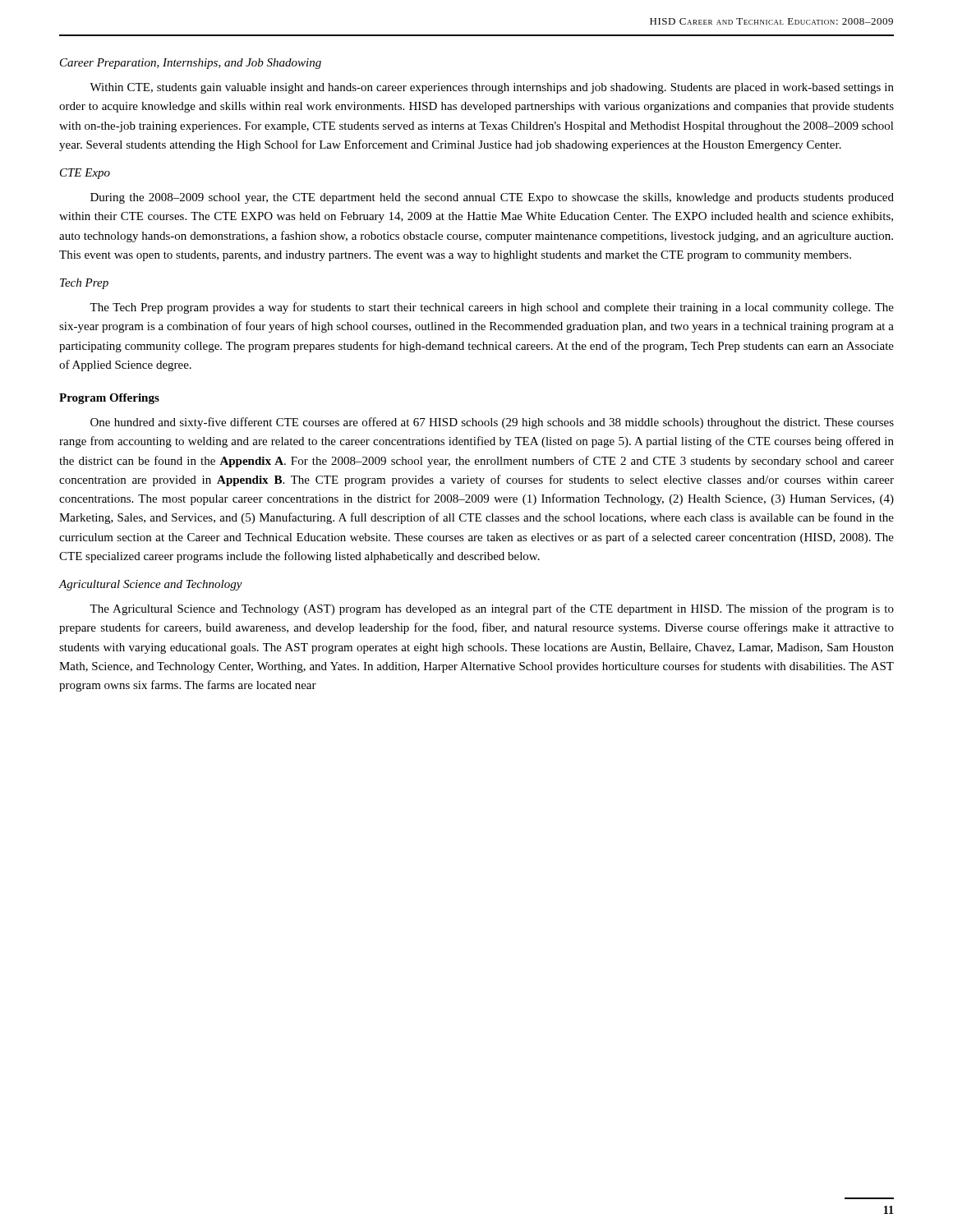The image size is (953, 1232).
Task: Point to the text block starting "One hundred and sixty-five different CTE courses are"
Action: click(476, 489)
